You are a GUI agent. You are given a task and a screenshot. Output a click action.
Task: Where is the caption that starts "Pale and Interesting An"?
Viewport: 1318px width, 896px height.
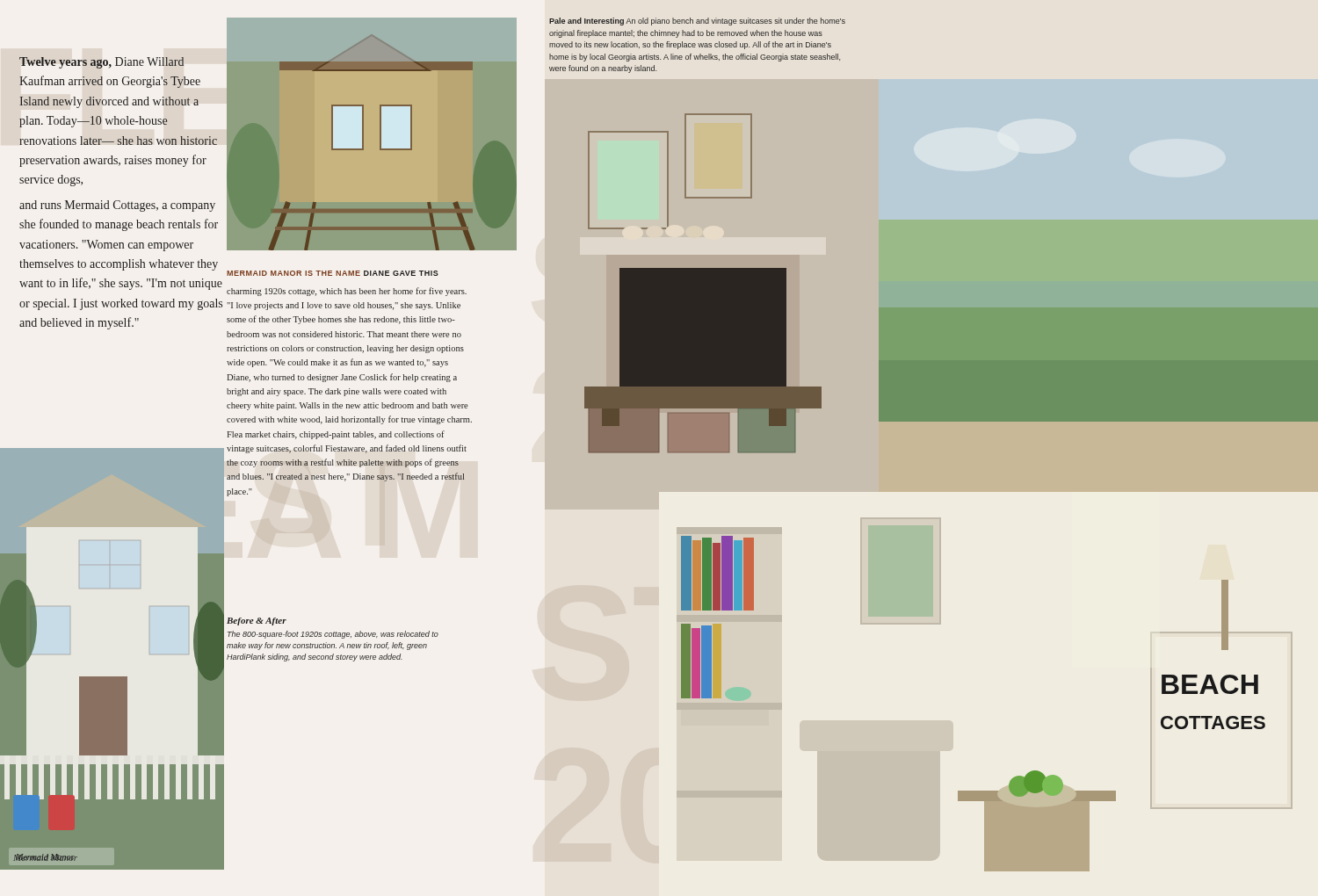tap(697, 45)
